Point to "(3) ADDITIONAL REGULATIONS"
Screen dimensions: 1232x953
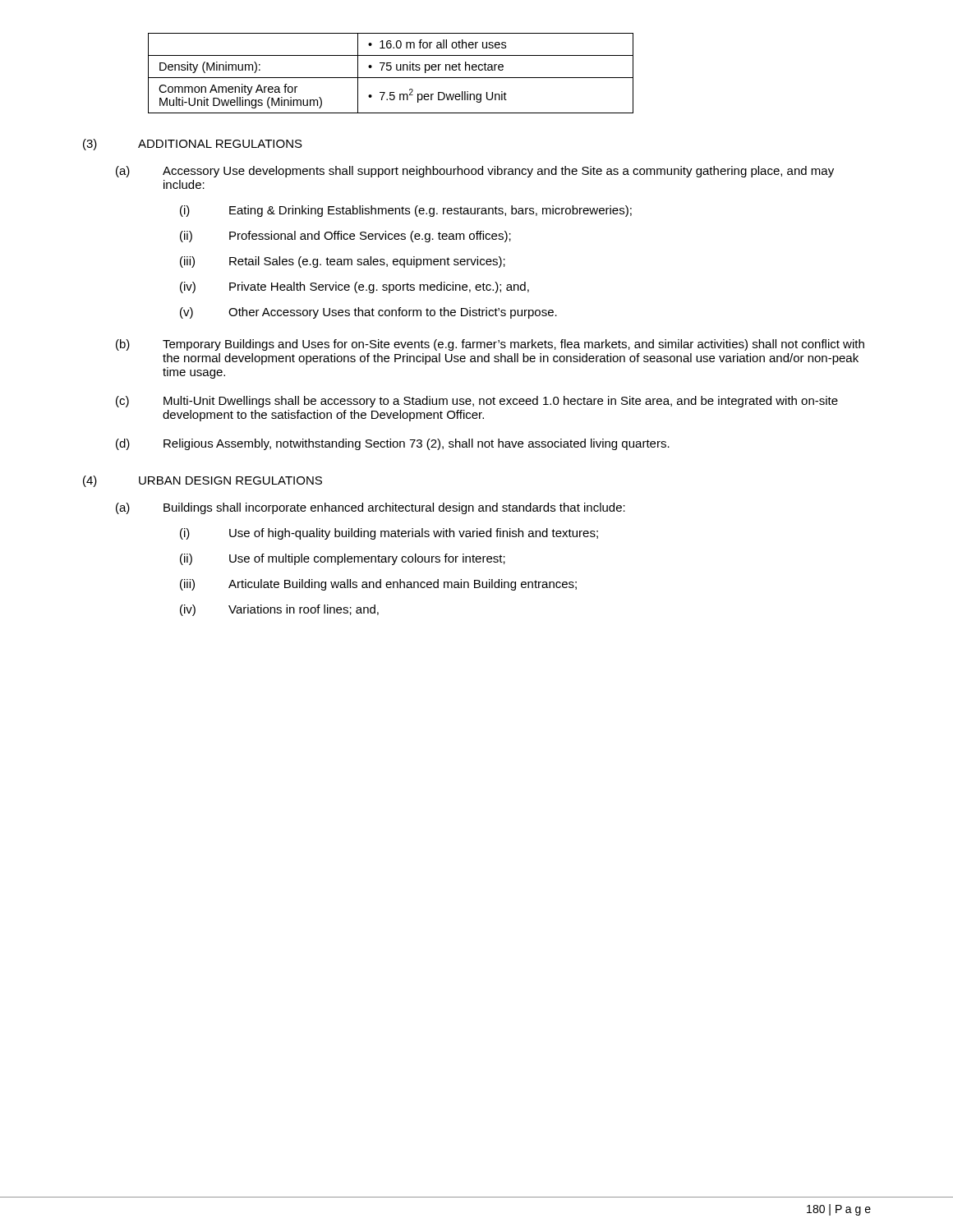[x=192, y=143]
